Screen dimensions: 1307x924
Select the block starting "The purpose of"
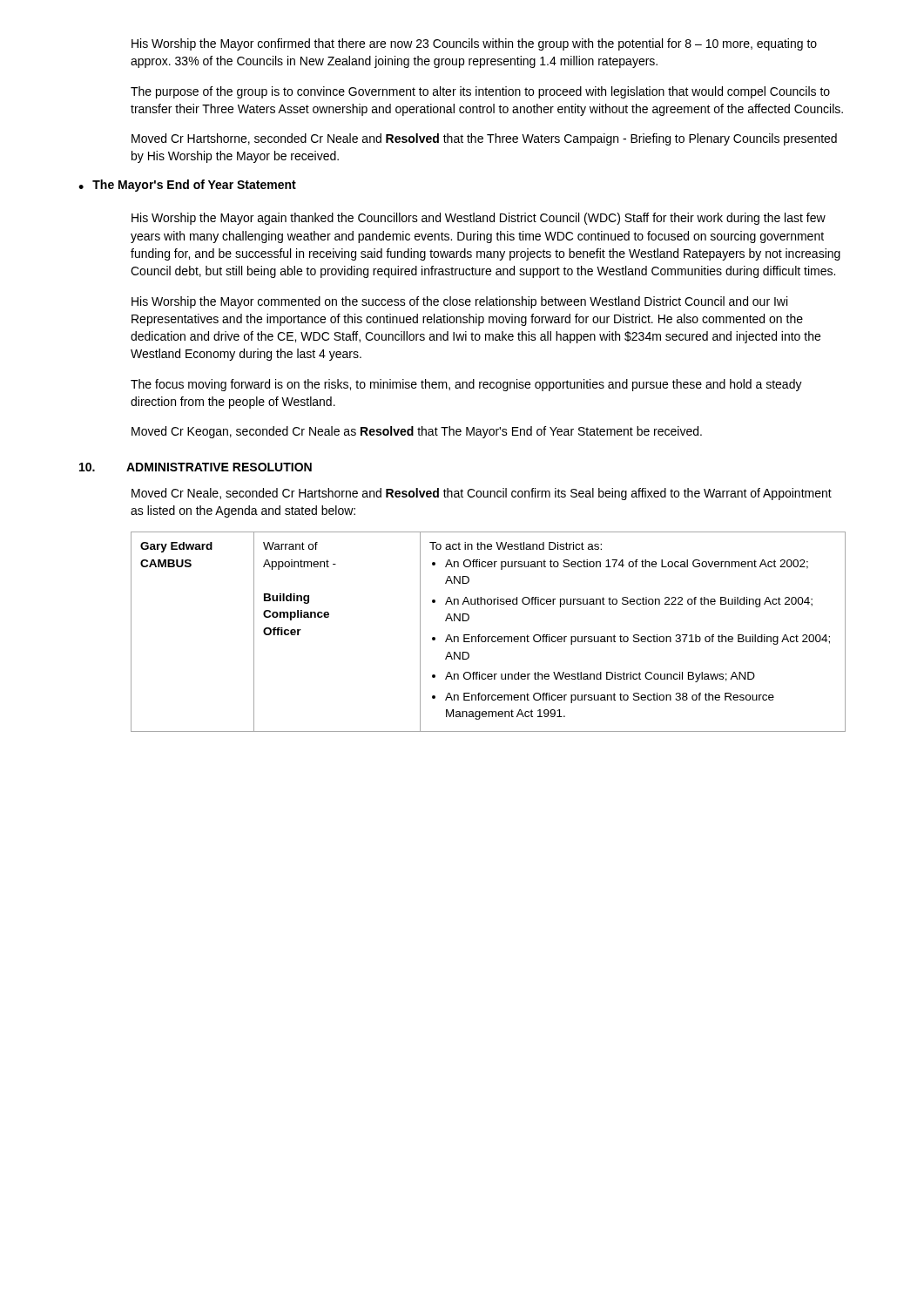(x=488, y=100)
